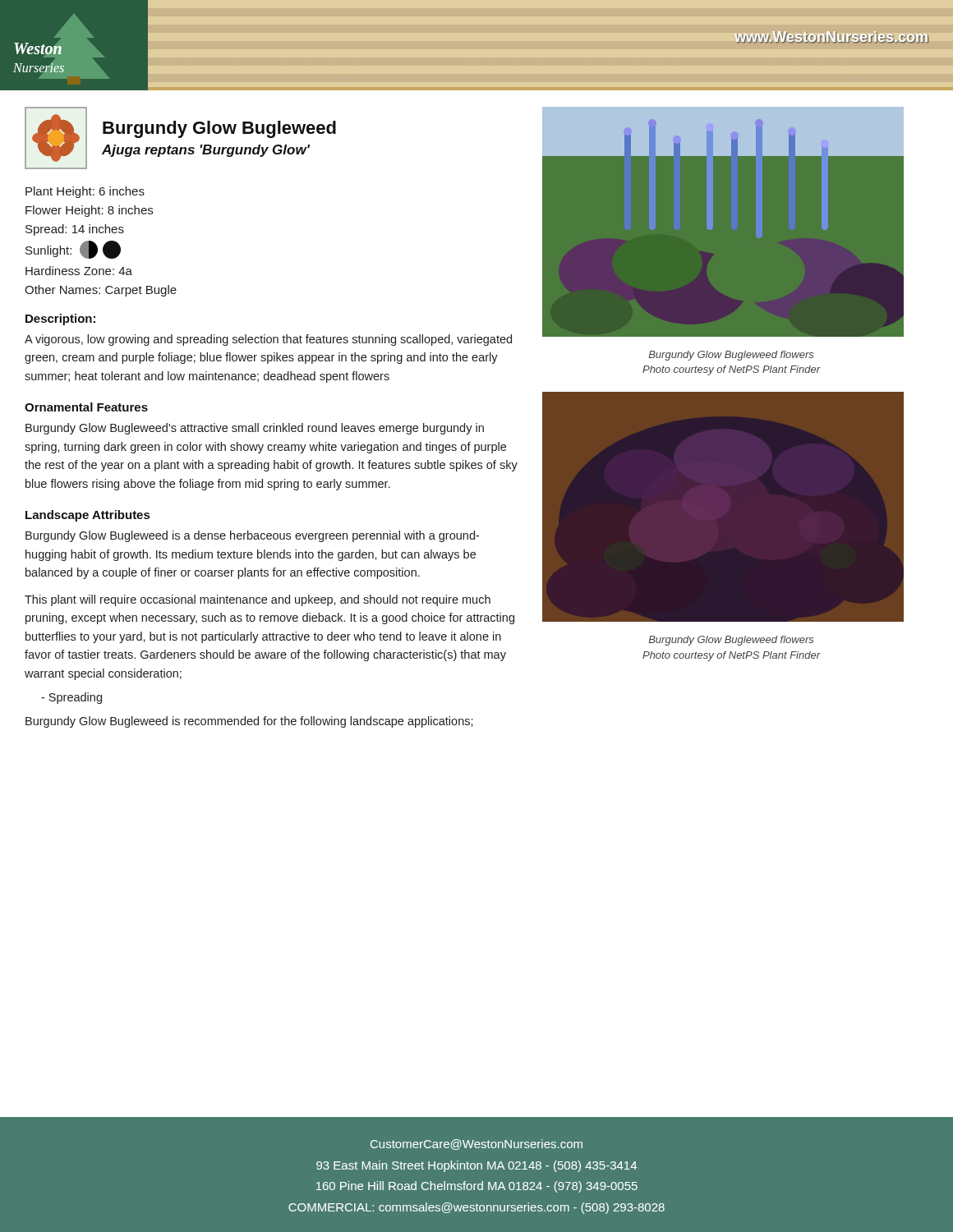
Task: Point to the element starting "Burgundy Glow Bugleweed's attractive"
Action: click(271, 456)
